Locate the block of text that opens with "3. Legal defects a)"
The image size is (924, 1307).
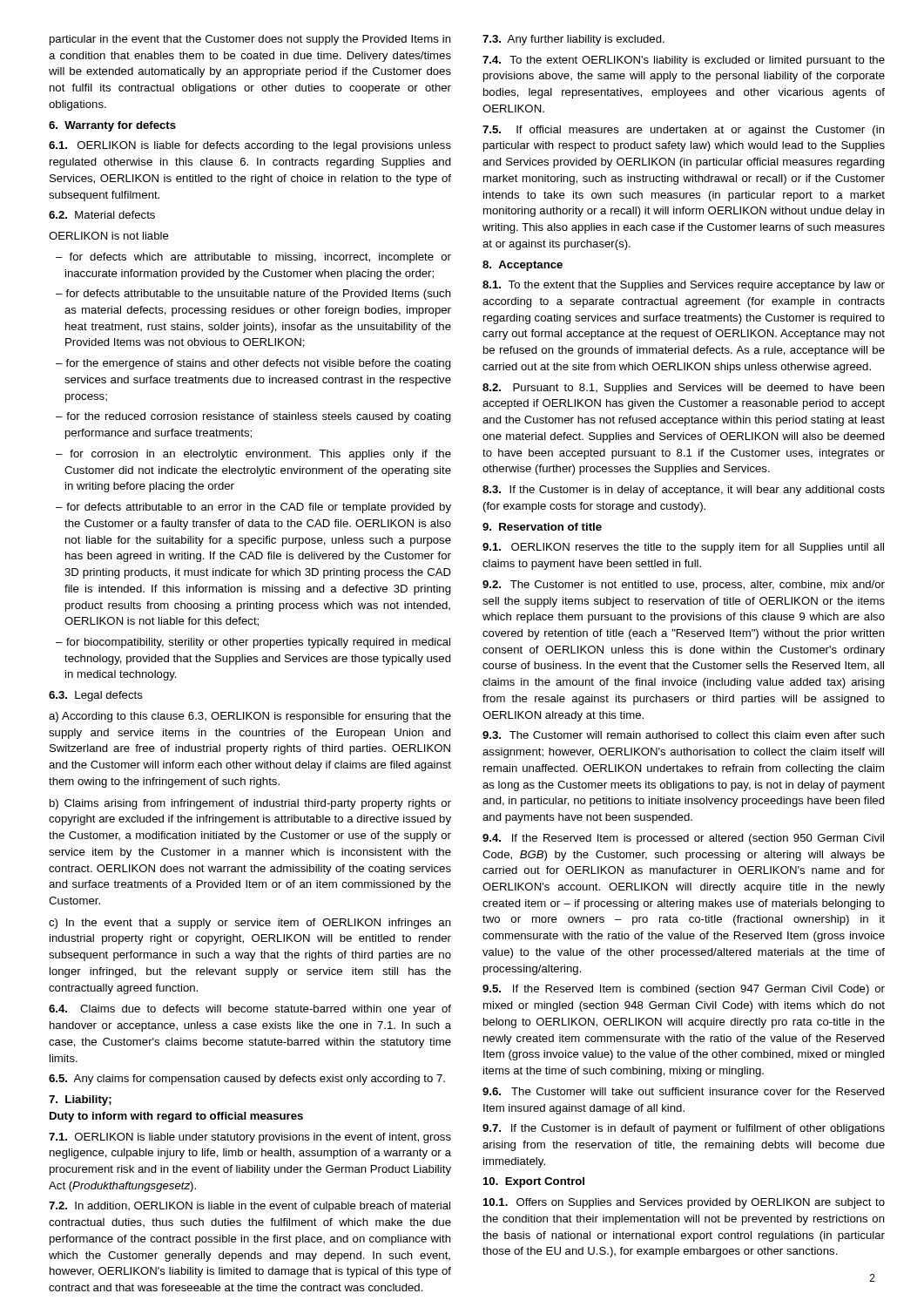(x=250, y=842)
